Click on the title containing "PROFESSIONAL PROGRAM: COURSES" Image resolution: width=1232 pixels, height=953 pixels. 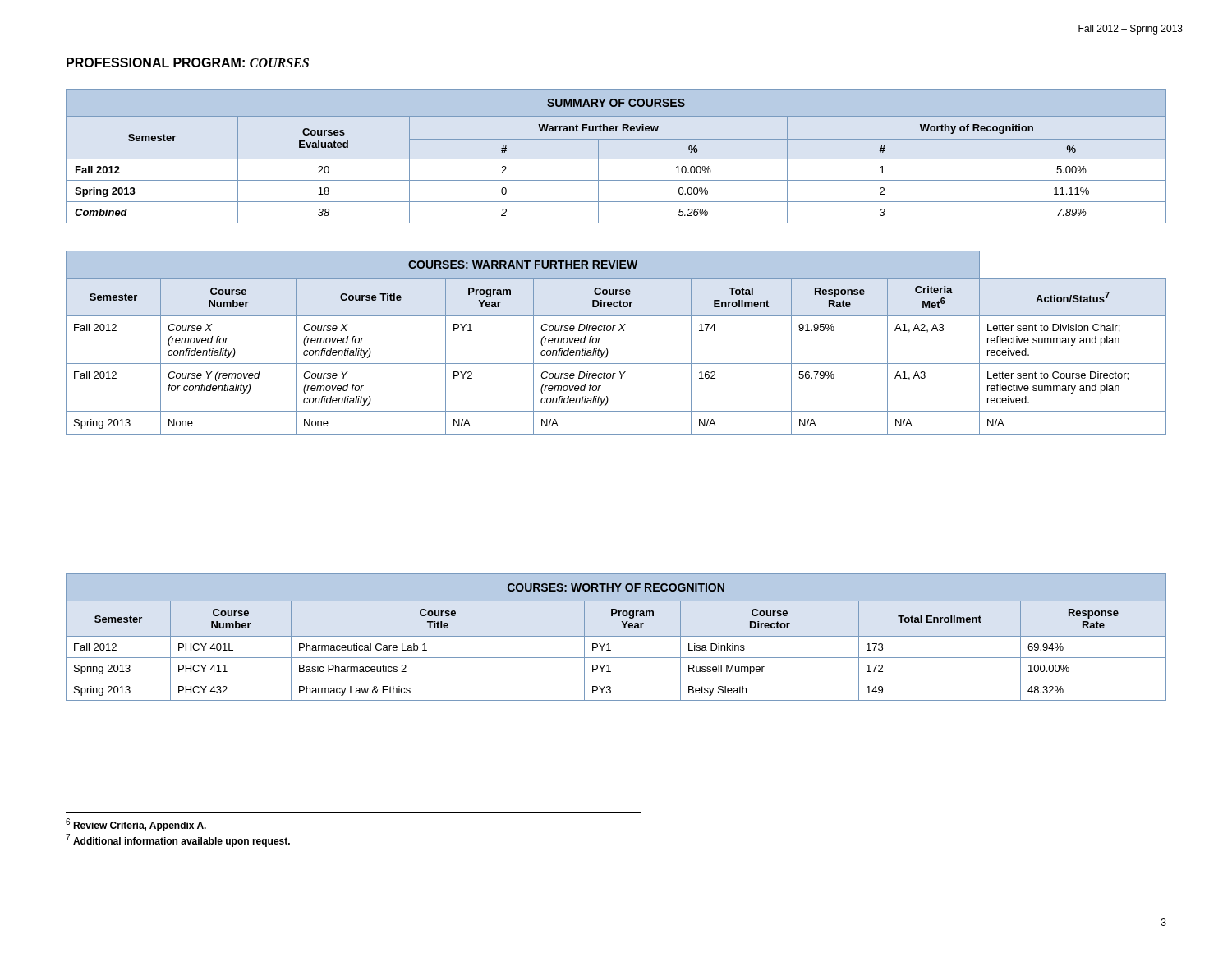[x=188, y=63]
